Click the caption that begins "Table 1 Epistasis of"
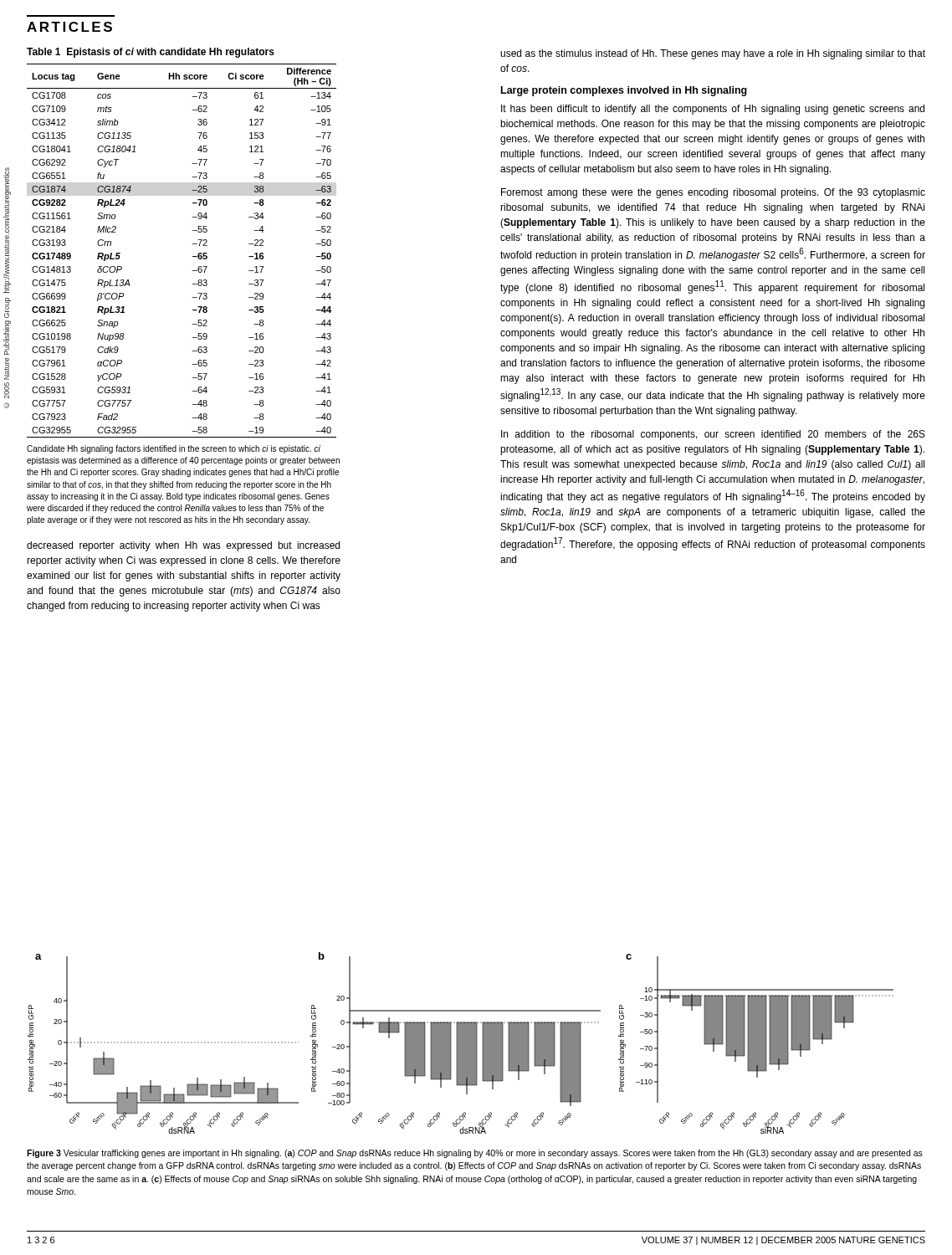 [151, 52]
